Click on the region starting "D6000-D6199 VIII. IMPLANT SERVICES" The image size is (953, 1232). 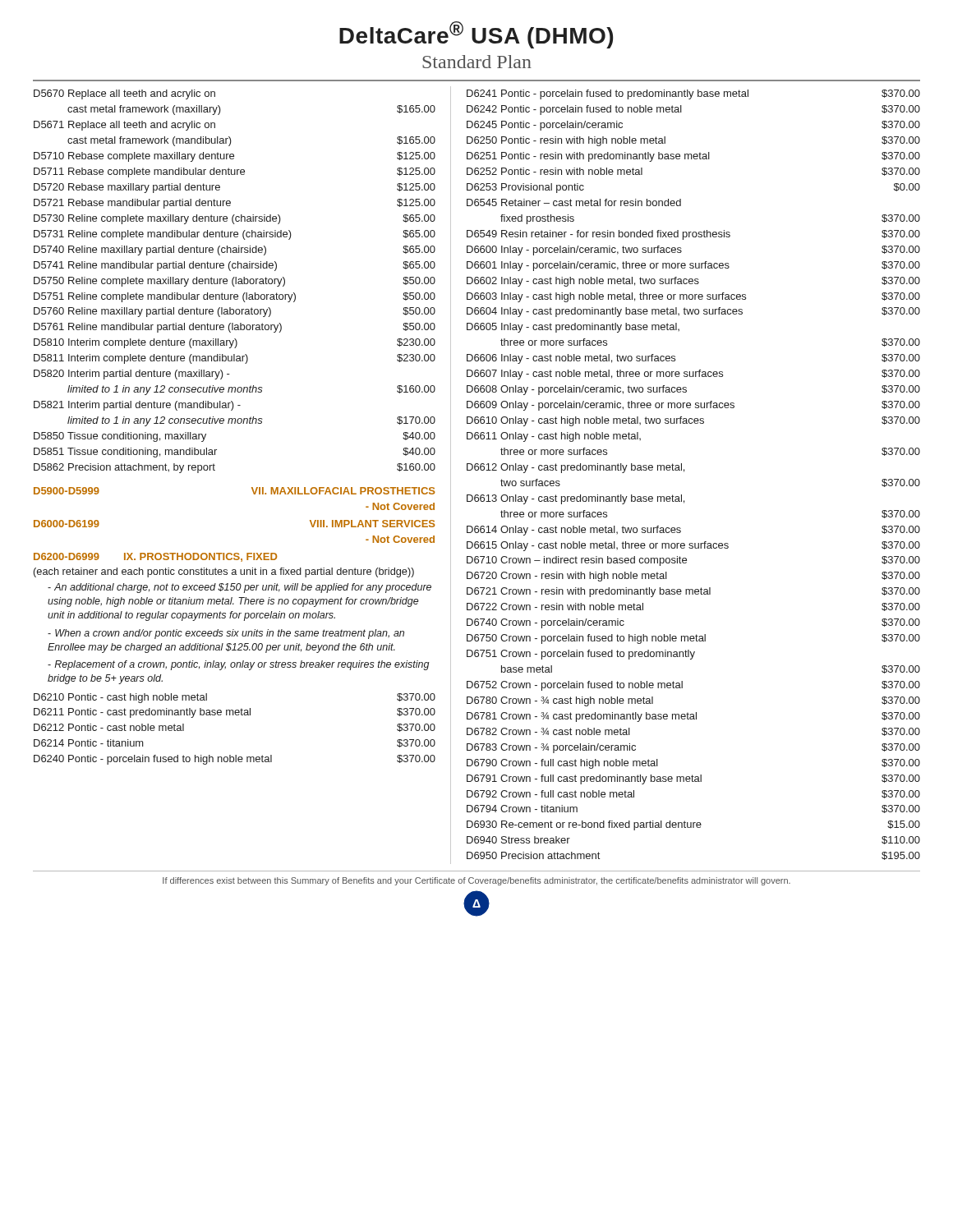(x=58, y=524)
